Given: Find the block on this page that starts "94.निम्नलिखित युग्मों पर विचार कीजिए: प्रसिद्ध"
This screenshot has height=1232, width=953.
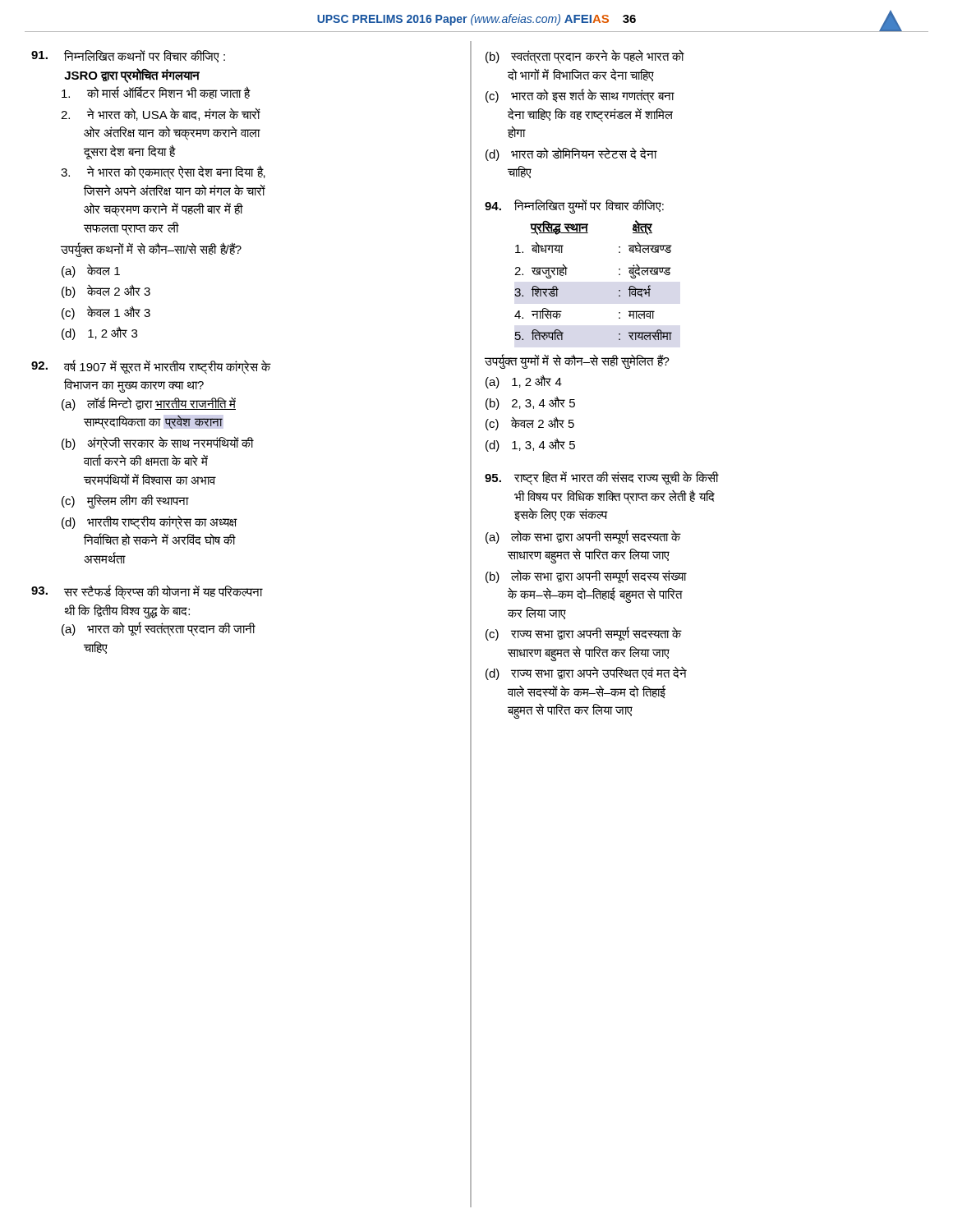Looking at the screenshot, I should coord(574,206).
